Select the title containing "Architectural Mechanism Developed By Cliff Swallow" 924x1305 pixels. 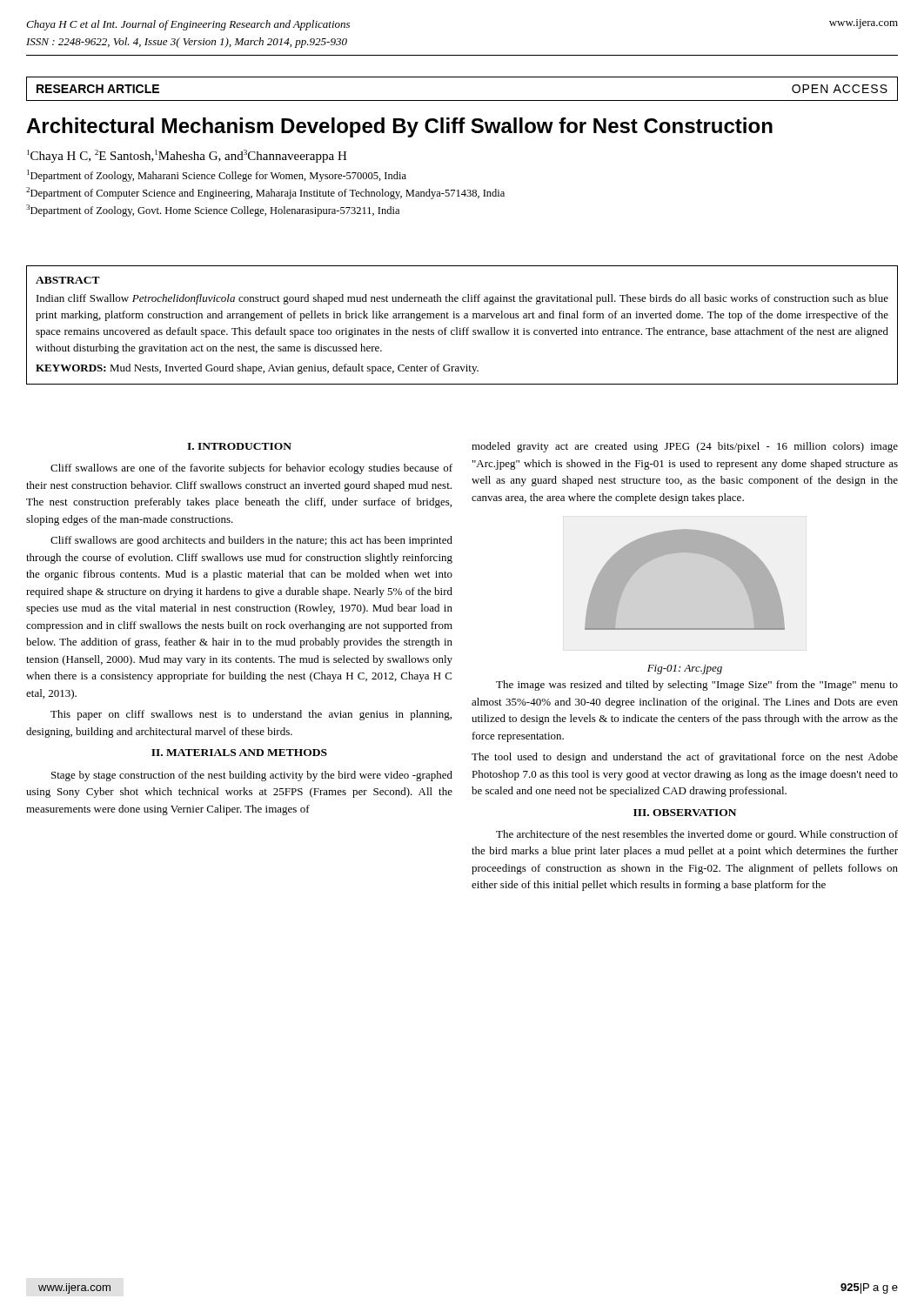coord(400,126)
